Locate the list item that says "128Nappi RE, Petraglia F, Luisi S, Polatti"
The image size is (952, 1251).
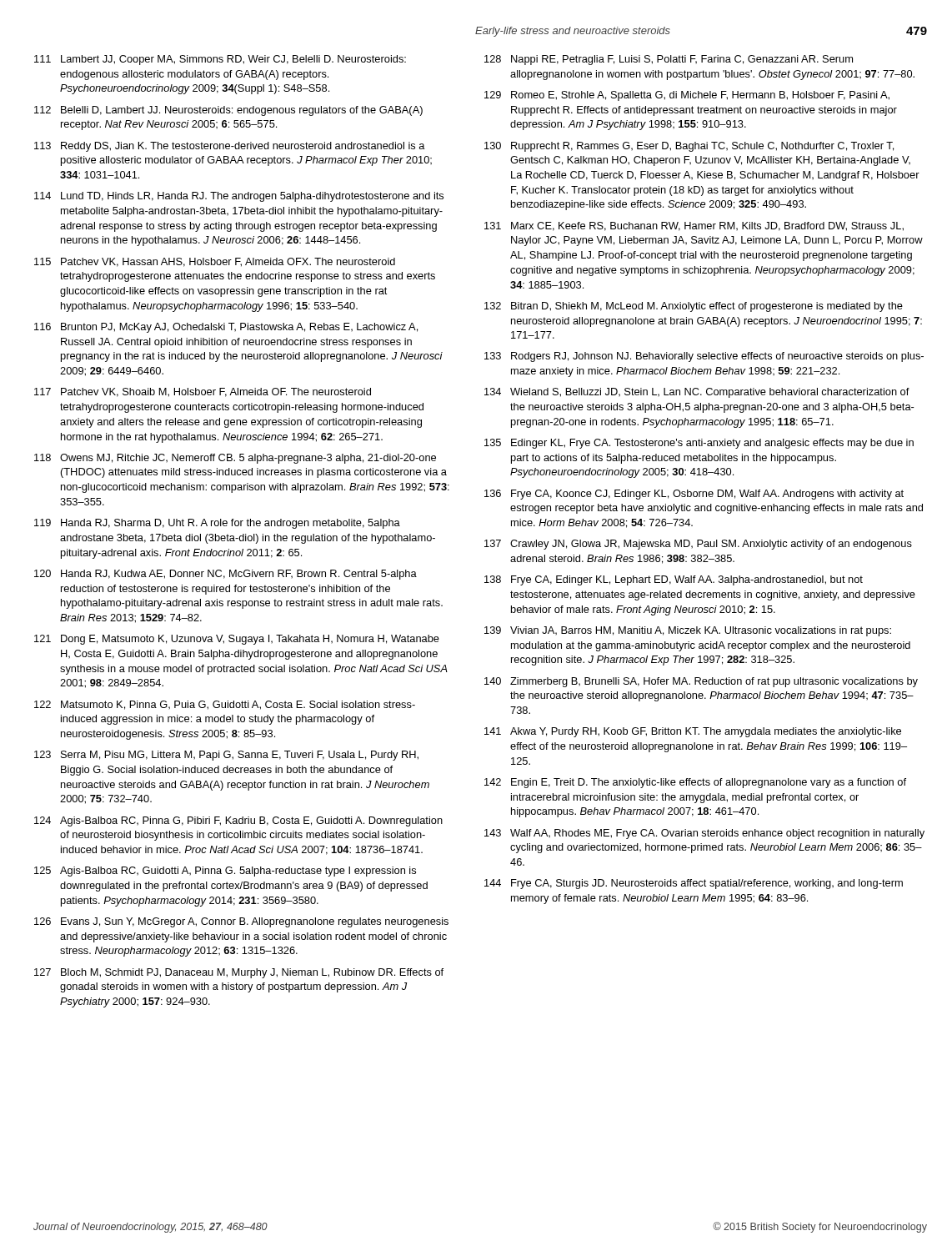click(704, 66)
